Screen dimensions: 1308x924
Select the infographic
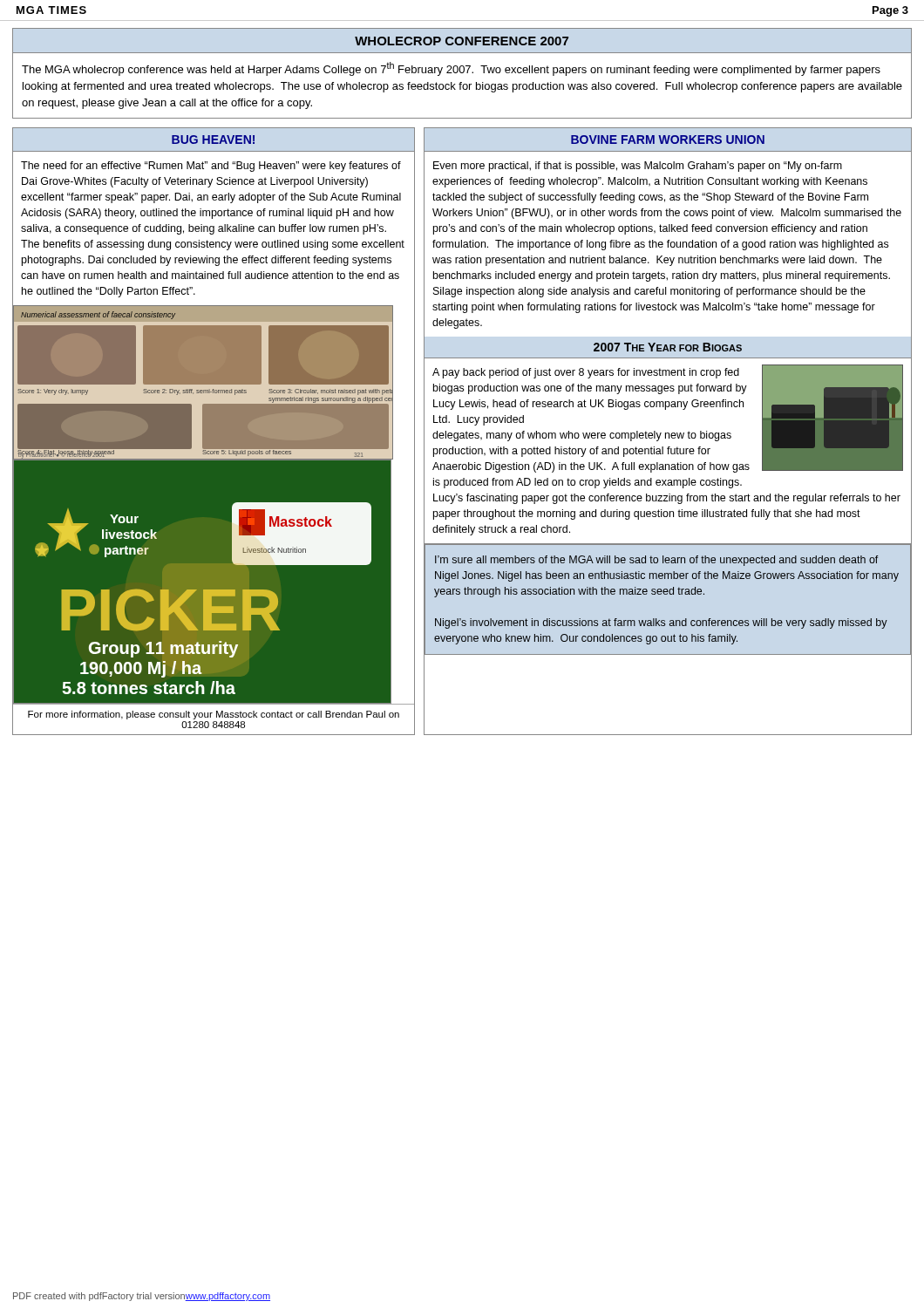tap(202, 581)
